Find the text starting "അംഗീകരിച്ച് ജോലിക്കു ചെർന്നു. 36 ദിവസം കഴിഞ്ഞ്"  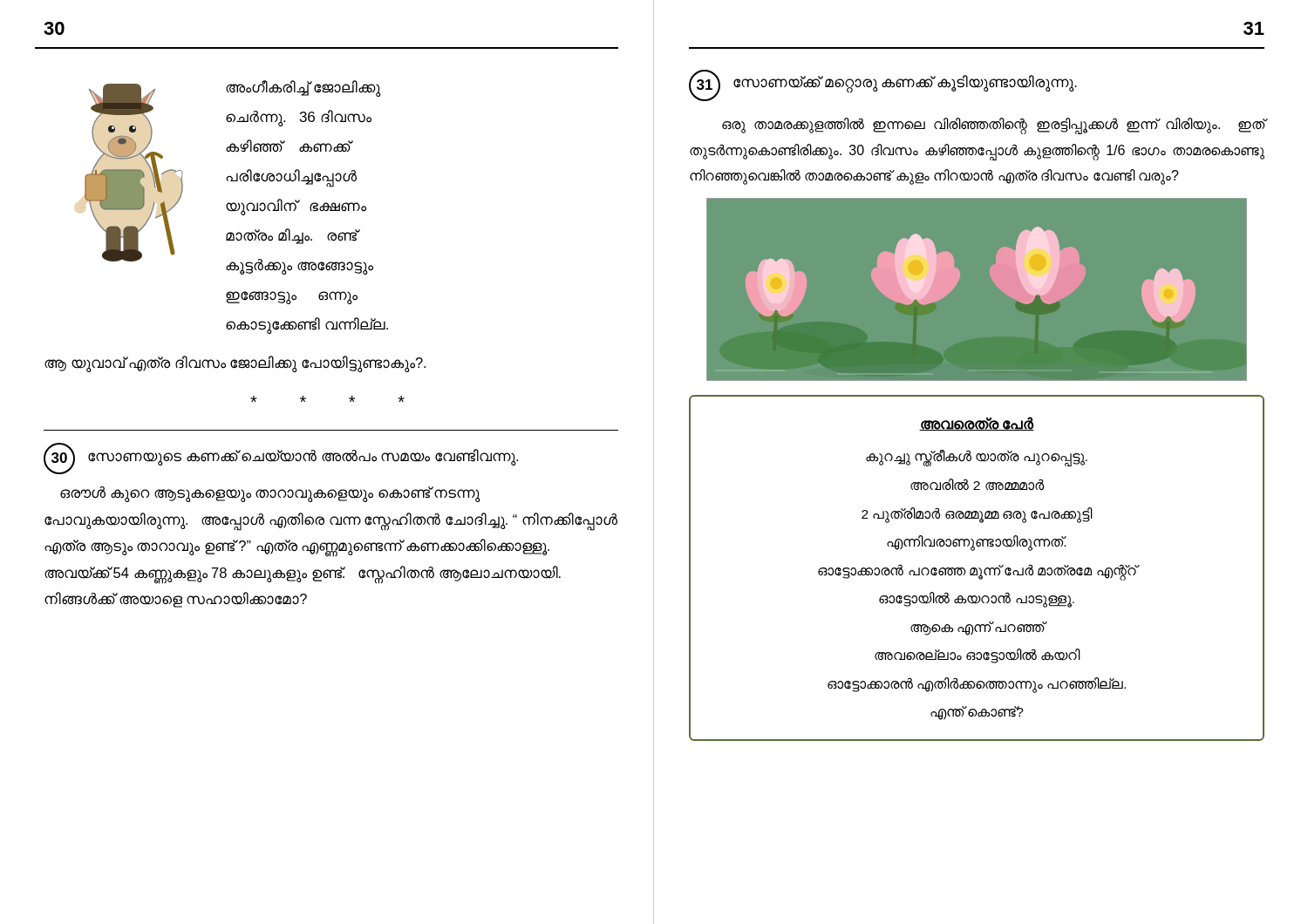(x=307, y=206)
